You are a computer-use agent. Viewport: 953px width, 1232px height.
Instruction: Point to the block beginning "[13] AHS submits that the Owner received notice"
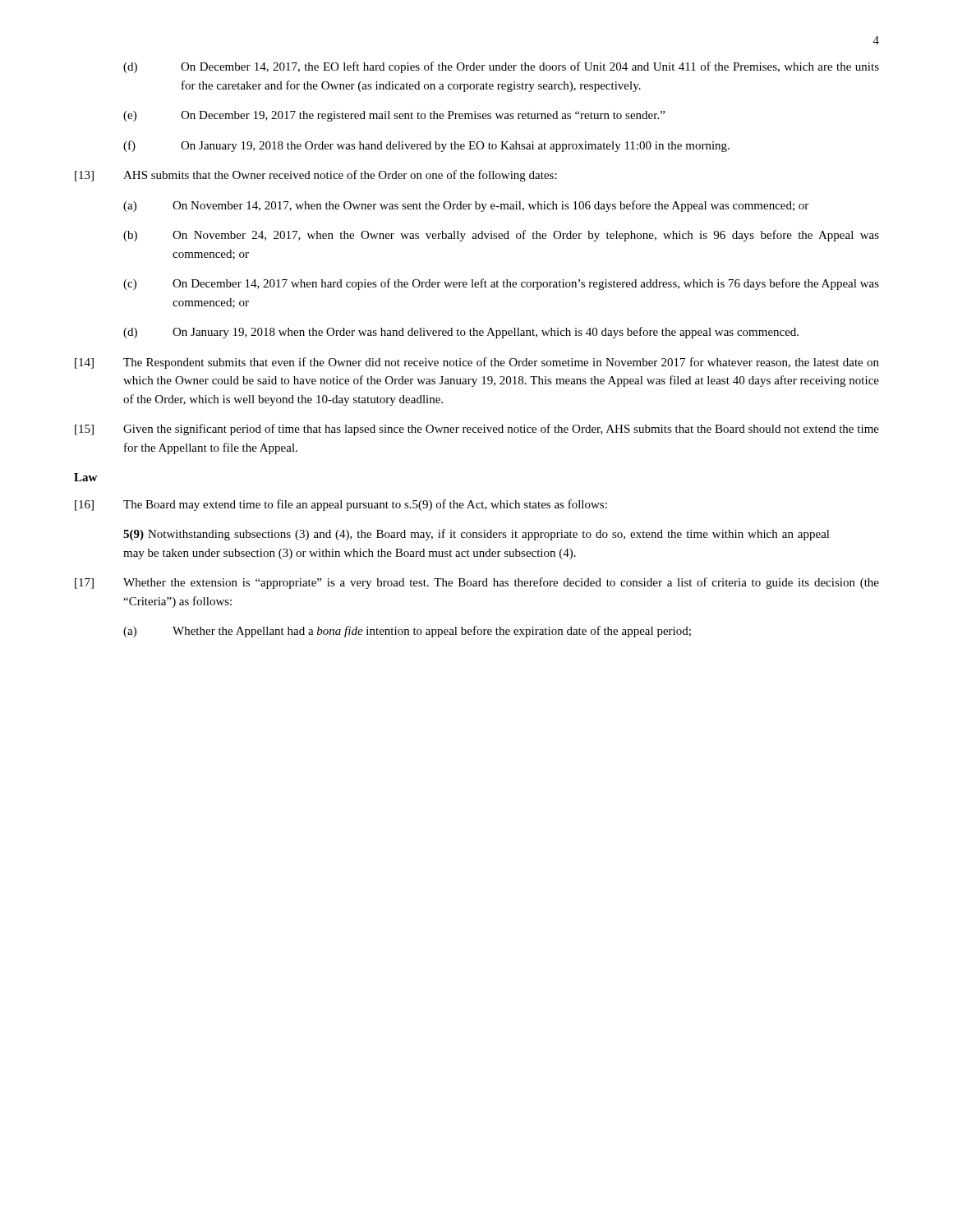coord(476,175)
